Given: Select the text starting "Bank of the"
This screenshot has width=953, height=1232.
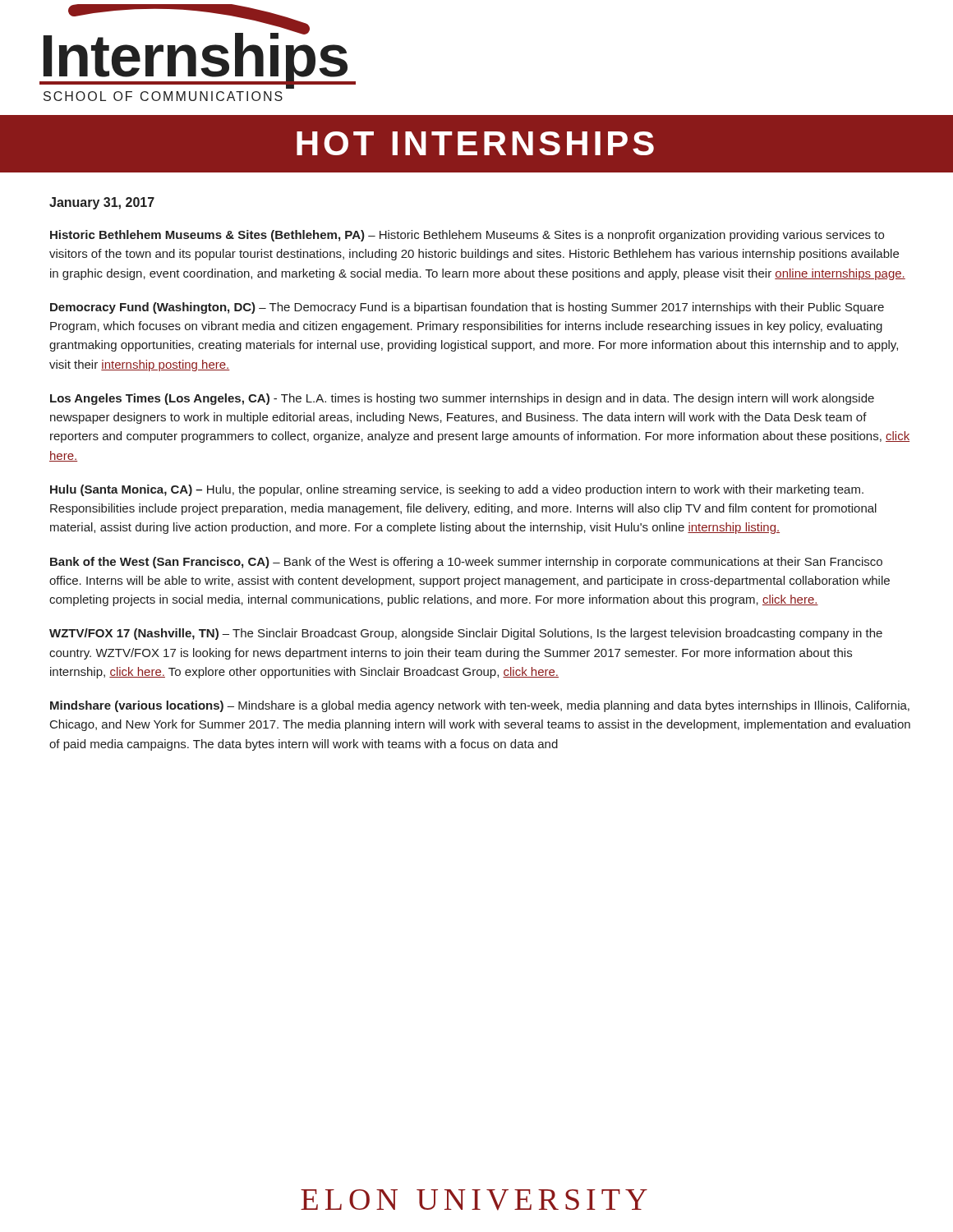Looking at the screenshot, I should click(470, 580).
